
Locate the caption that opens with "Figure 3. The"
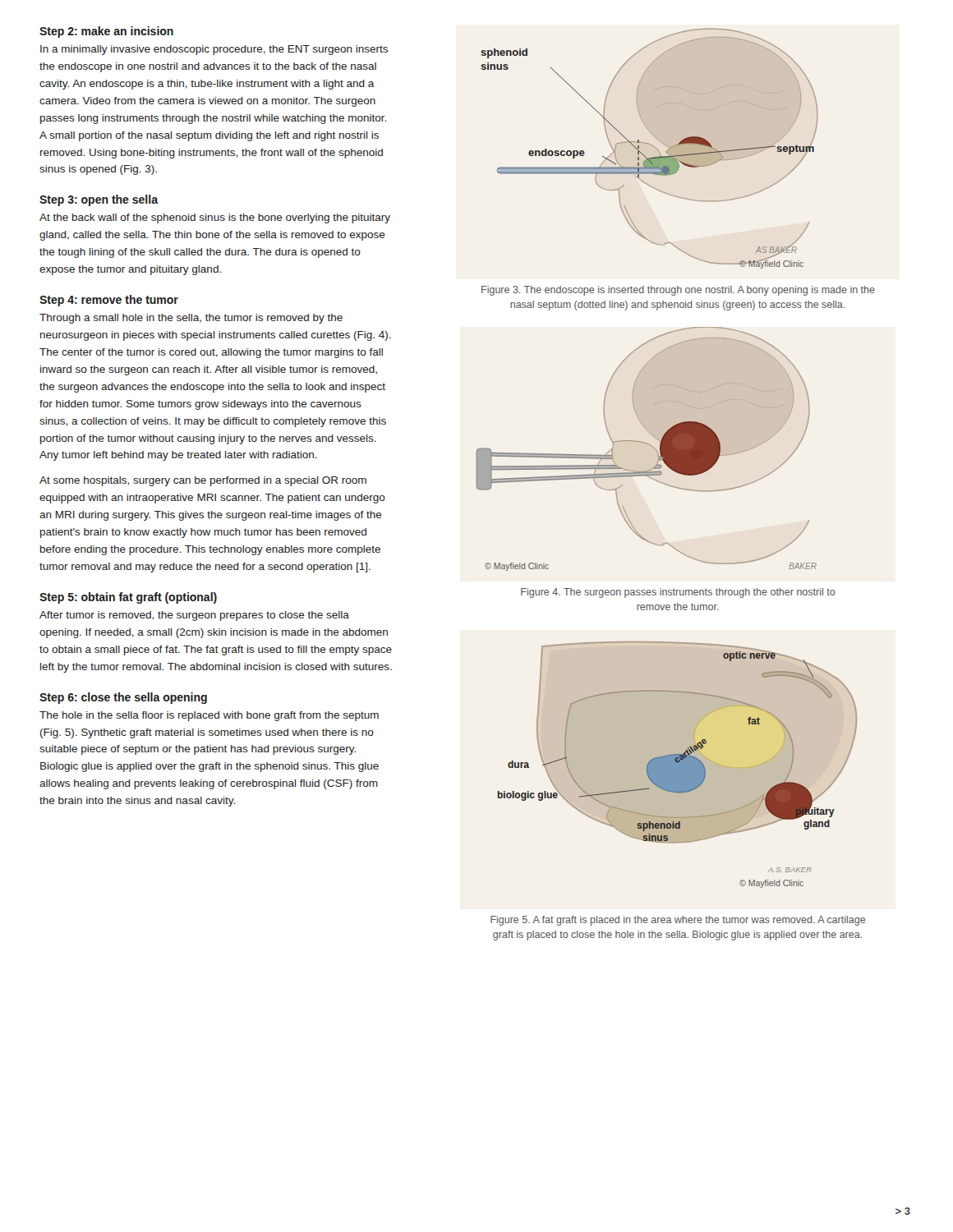[x=678, y=297]
